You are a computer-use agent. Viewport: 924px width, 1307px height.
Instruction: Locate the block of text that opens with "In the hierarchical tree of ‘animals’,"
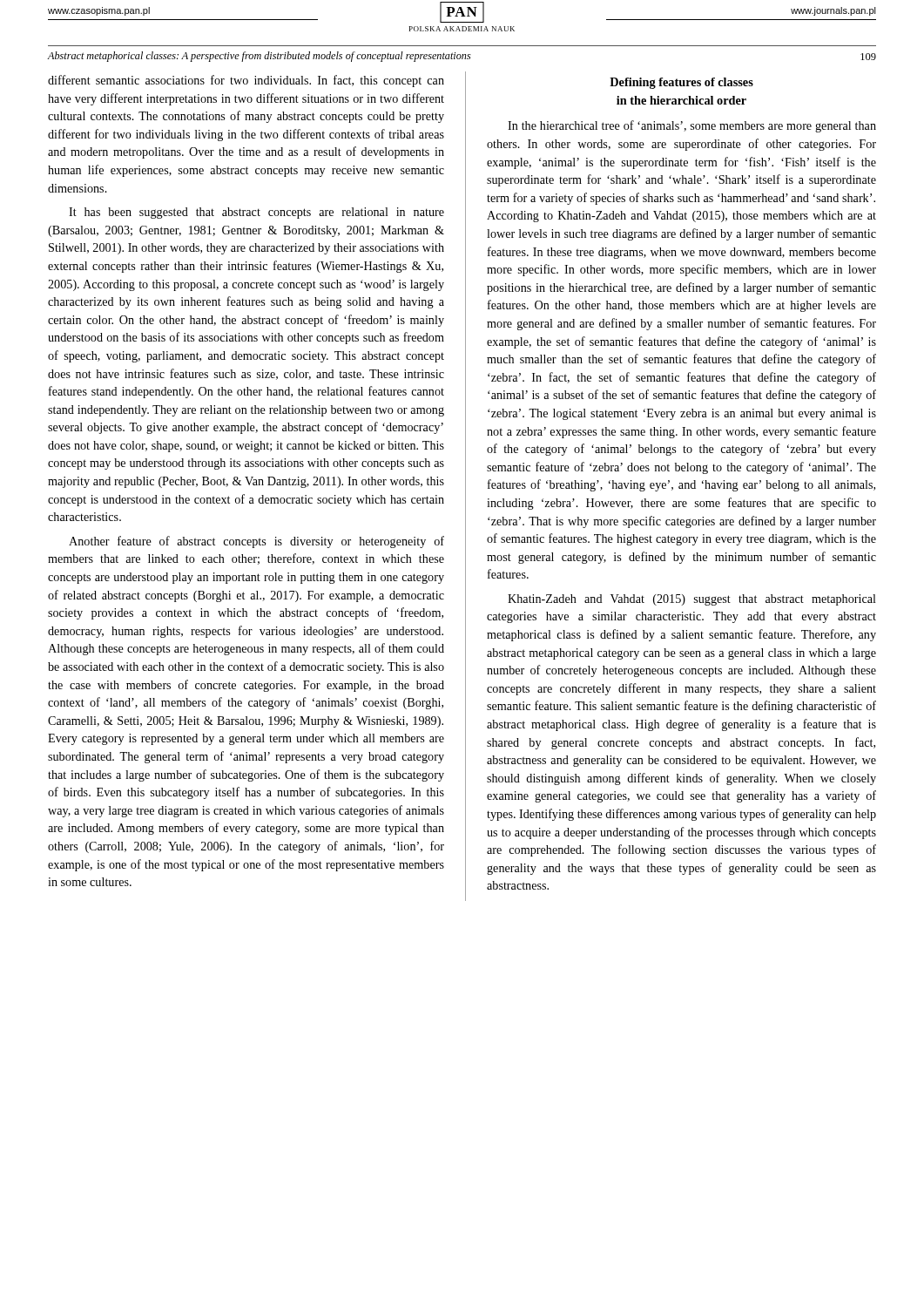pos(681,350)
